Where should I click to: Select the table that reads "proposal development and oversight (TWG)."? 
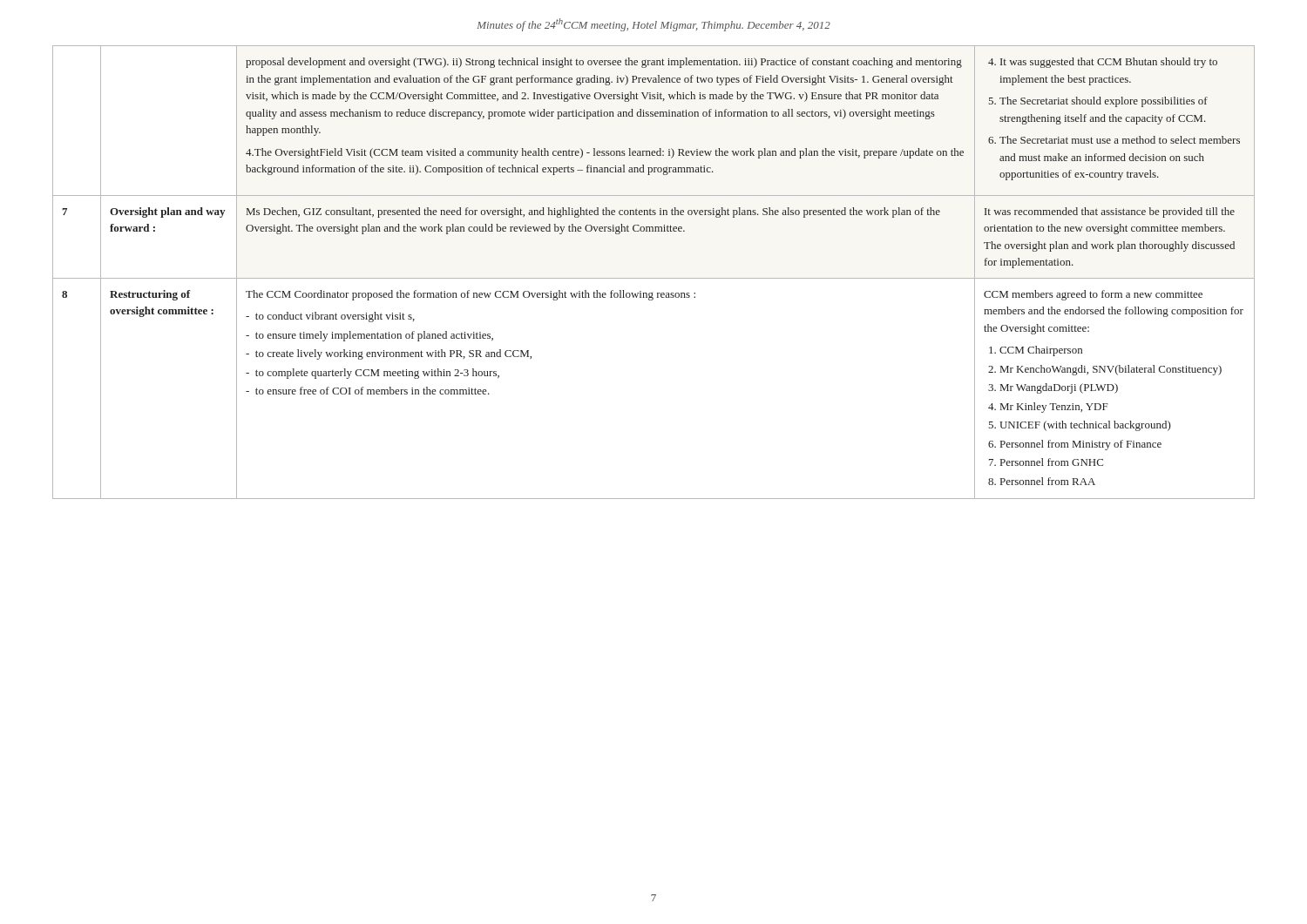[x=654, y=463]
